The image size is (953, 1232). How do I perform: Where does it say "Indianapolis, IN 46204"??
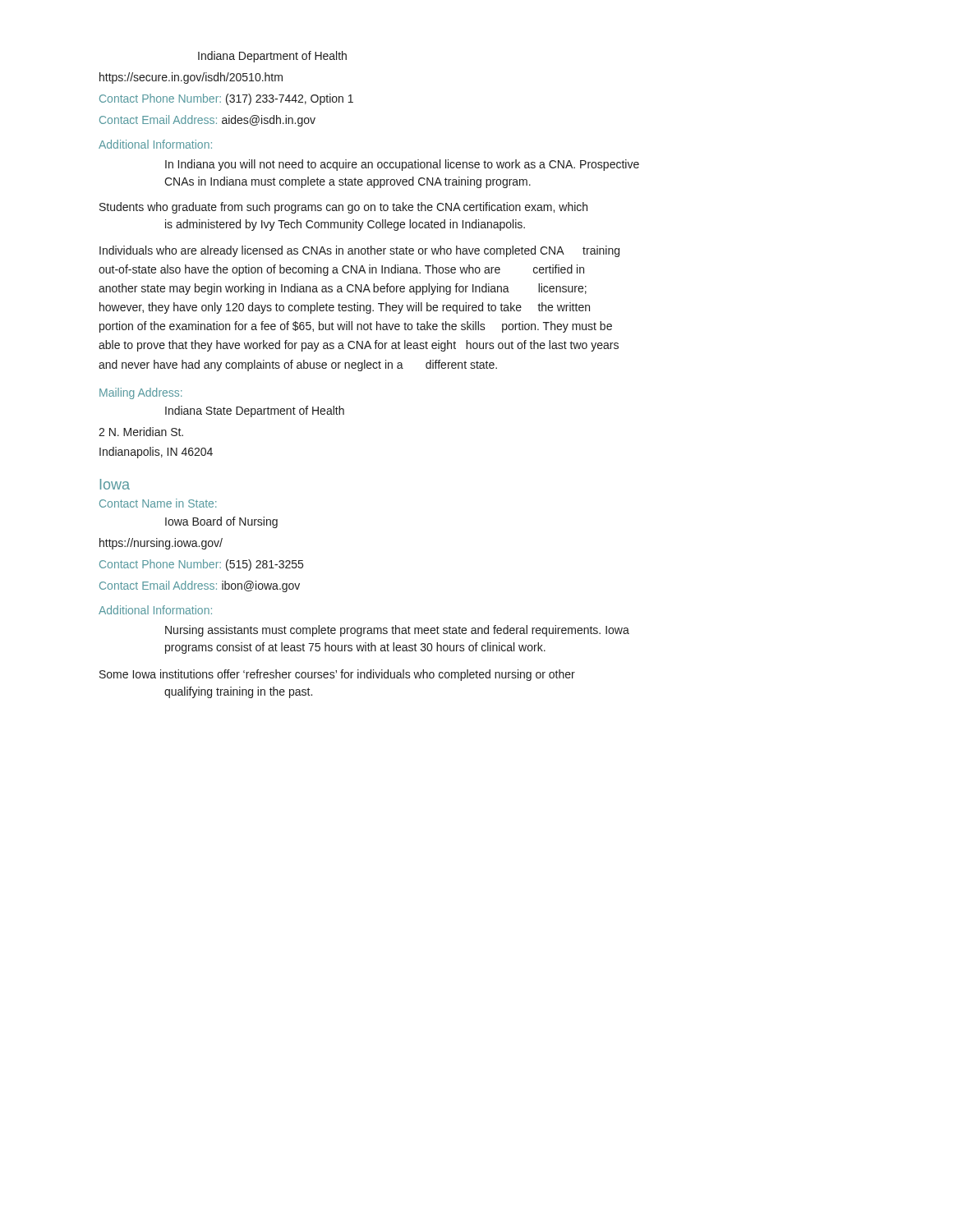[156, 451]
